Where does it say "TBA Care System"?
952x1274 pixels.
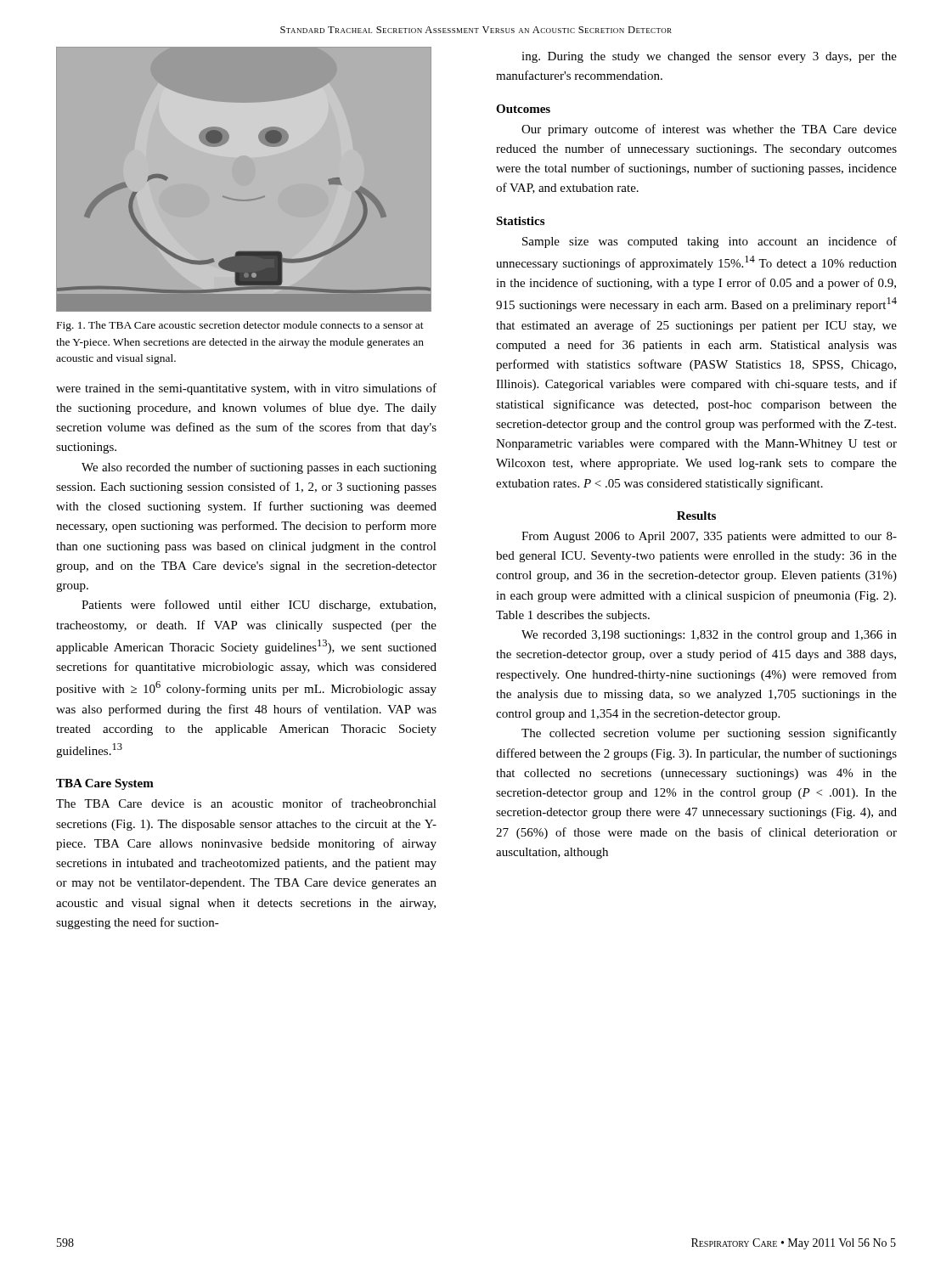coord(105,783)
